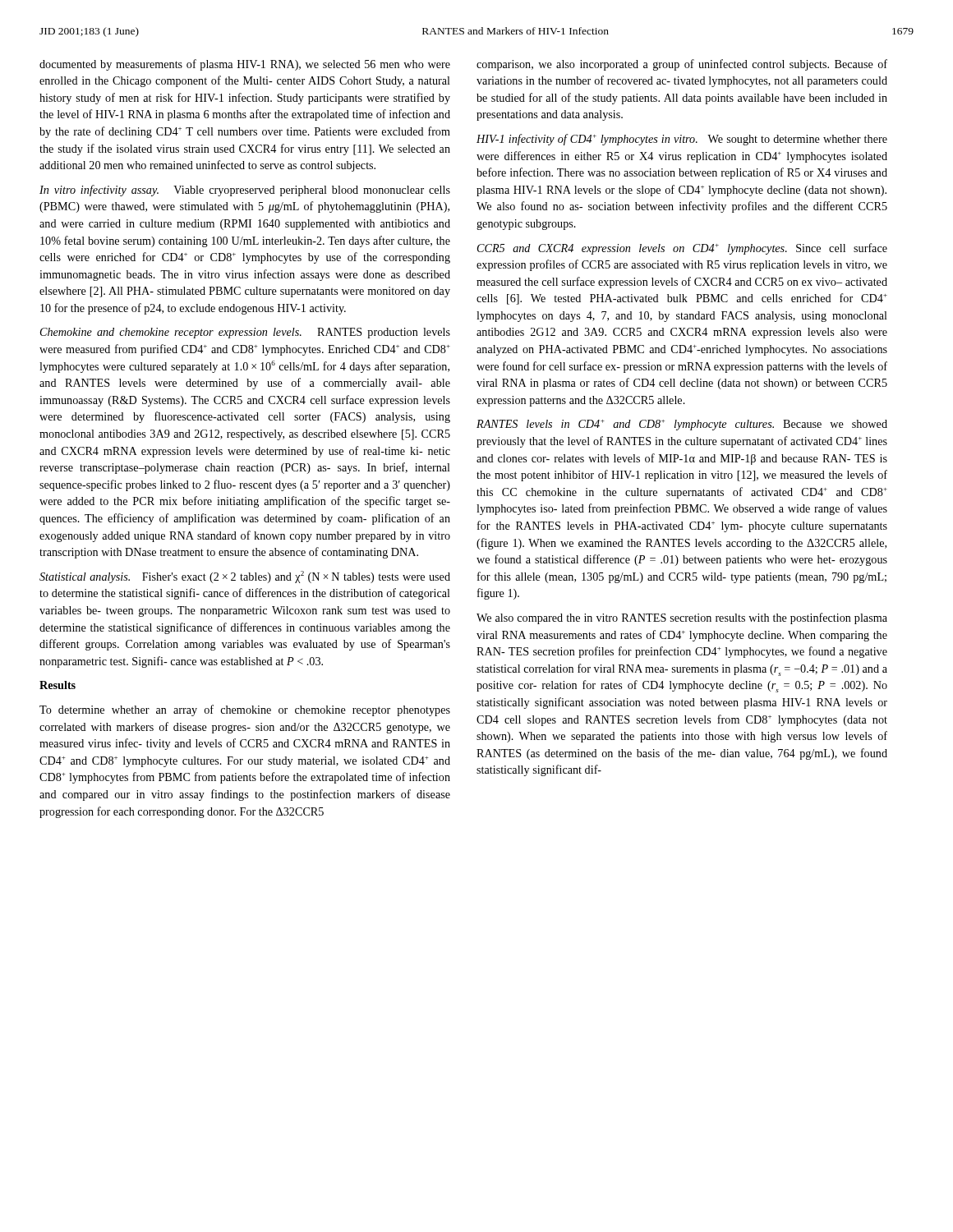
Task: Click on the text block with the text "To determine whether an array"
Action: [x=245, y=761]
